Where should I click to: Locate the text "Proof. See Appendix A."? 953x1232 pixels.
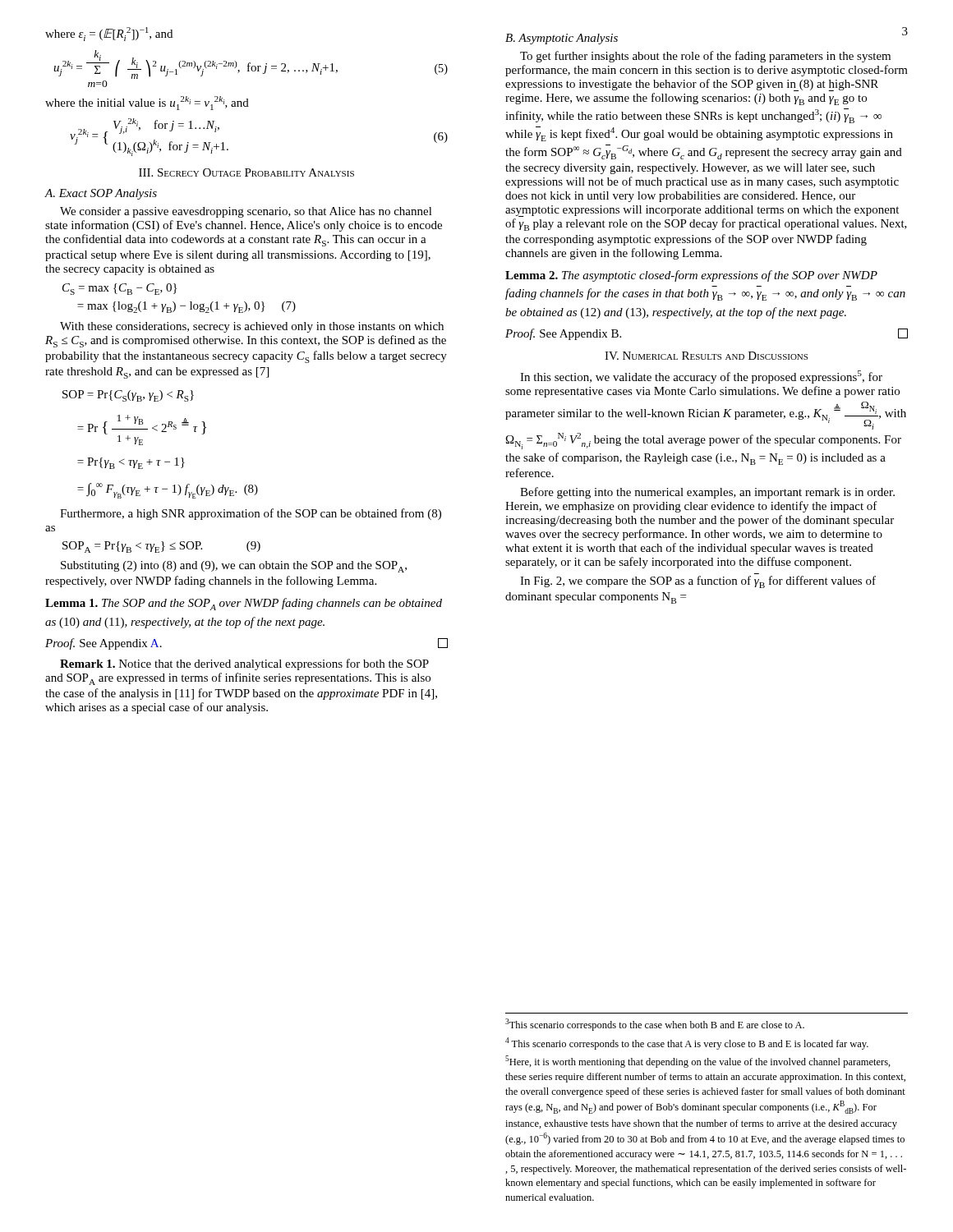point(103,644)
